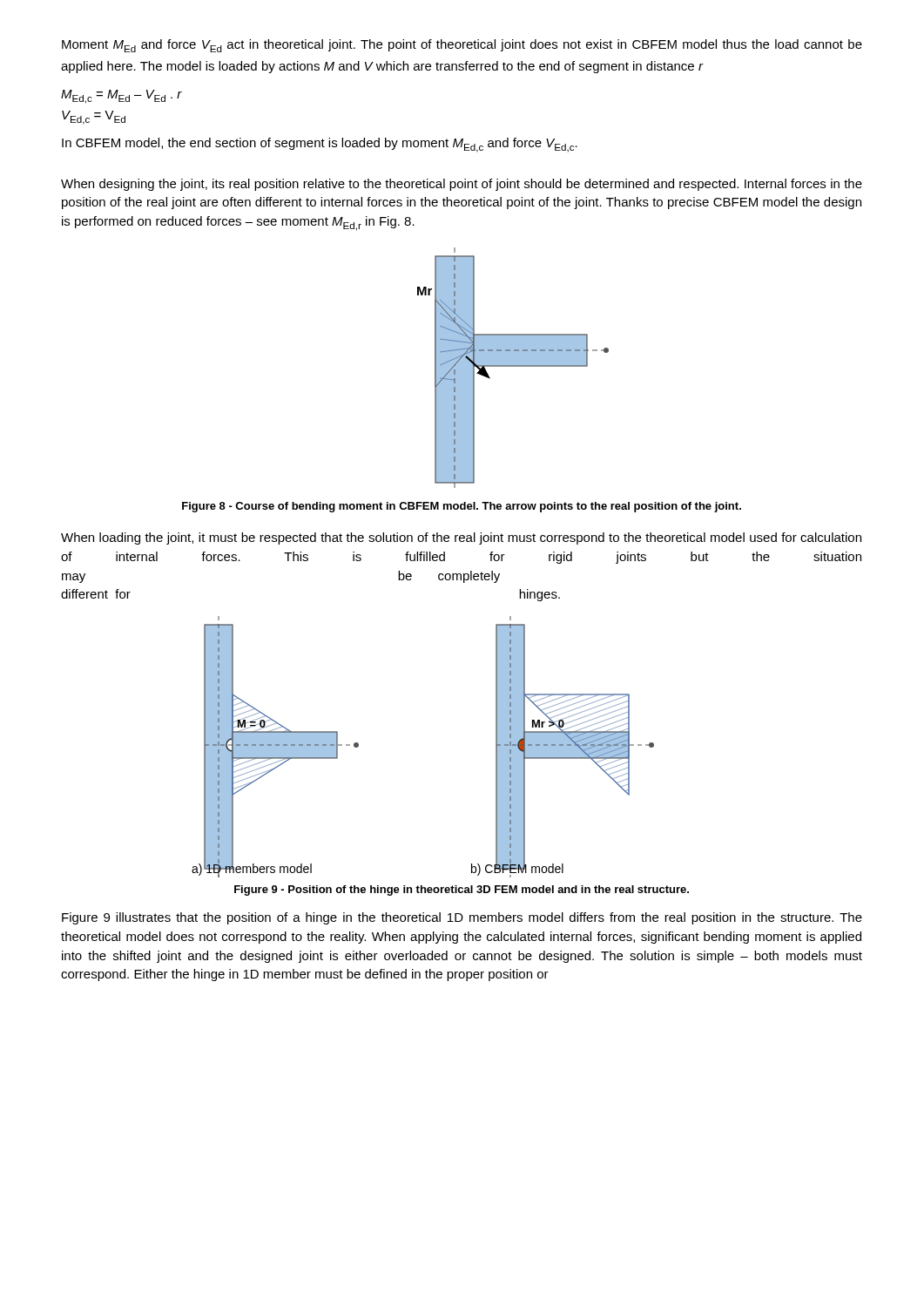Viewport: 924px width, 1307px height.
Task: Locate the block starting "In CBFEM model,"
Action: 462,144
